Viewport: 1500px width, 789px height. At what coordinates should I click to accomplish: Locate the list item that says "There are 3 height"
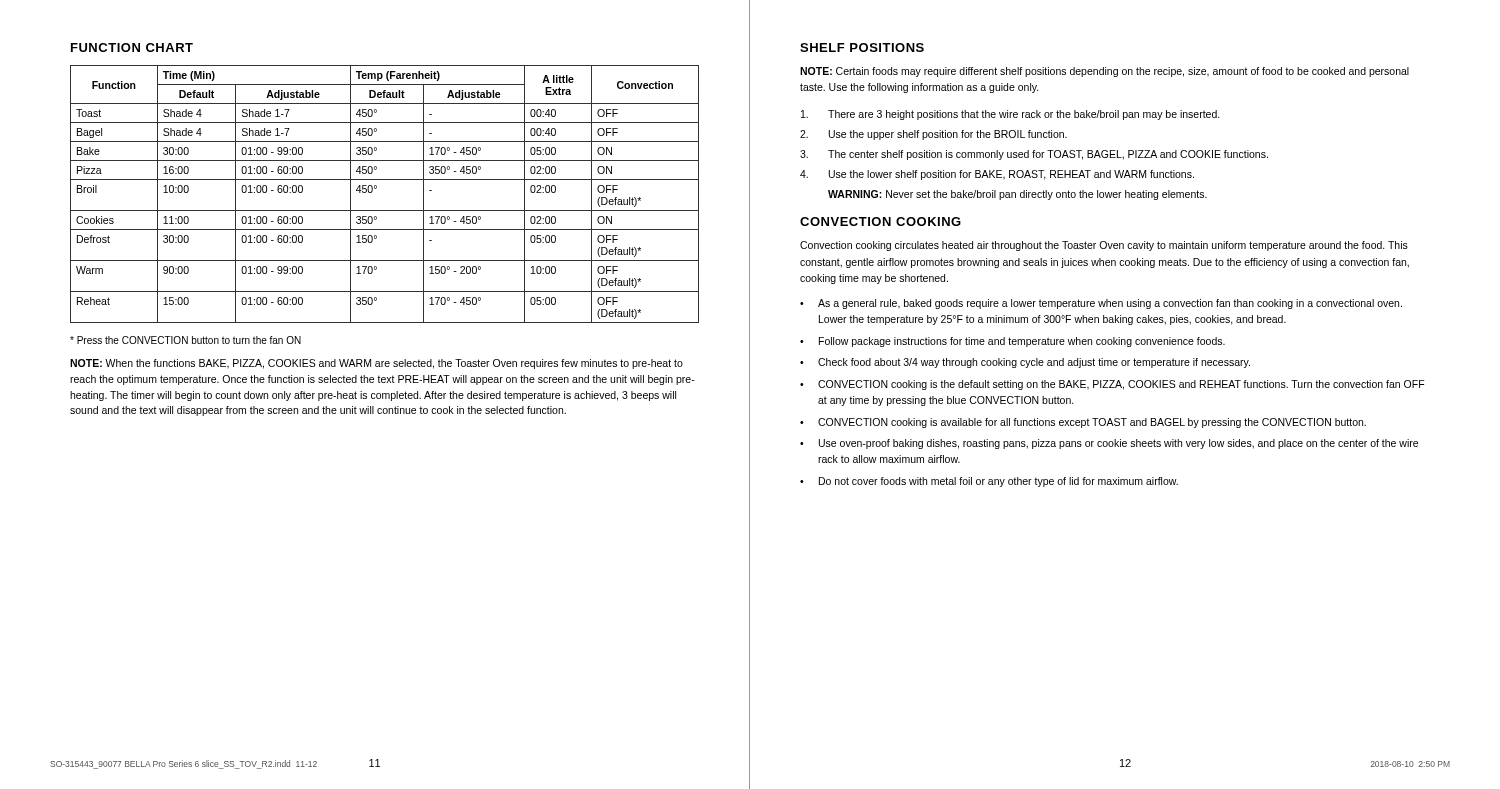tap(1115, 114)
